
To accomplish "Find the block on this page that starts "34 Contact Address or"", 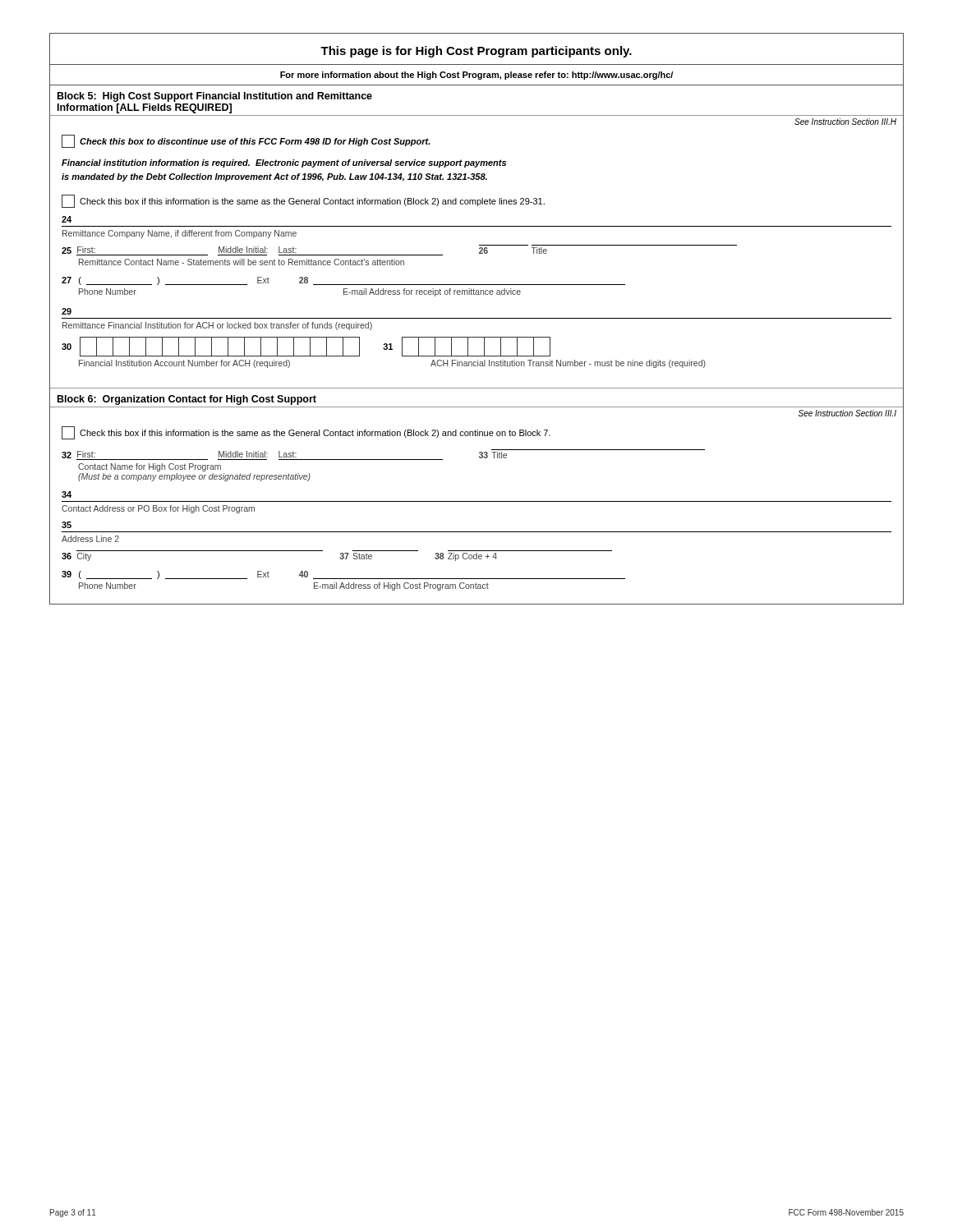I will (476, 501).
